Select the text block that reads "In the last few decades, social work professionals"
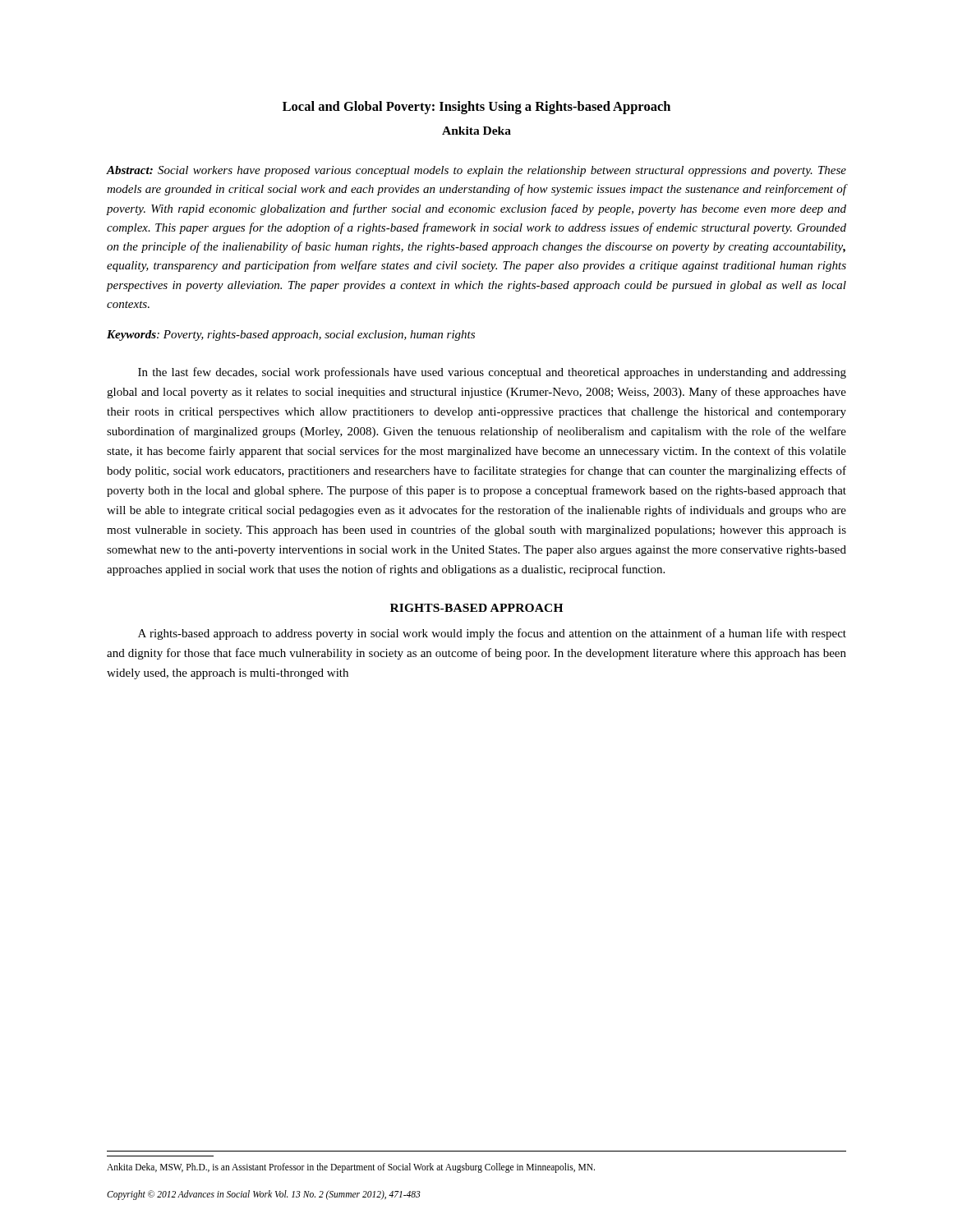This screenshot has width=953, height=1232. coord(476,471)
